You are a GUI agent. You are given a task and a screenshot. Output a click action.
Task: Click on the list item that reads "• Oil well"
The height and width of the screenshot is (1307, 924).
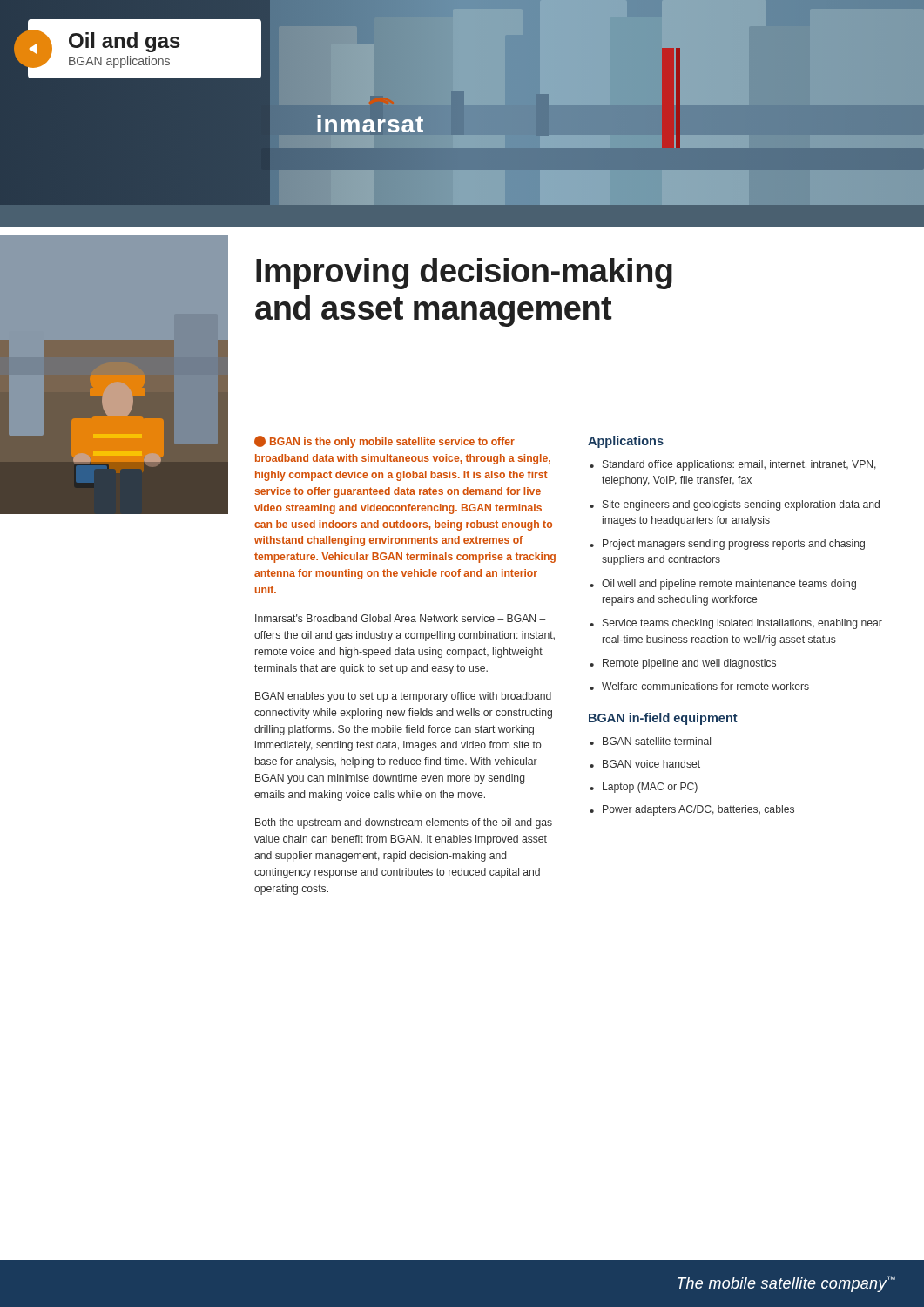click(723, 591)
